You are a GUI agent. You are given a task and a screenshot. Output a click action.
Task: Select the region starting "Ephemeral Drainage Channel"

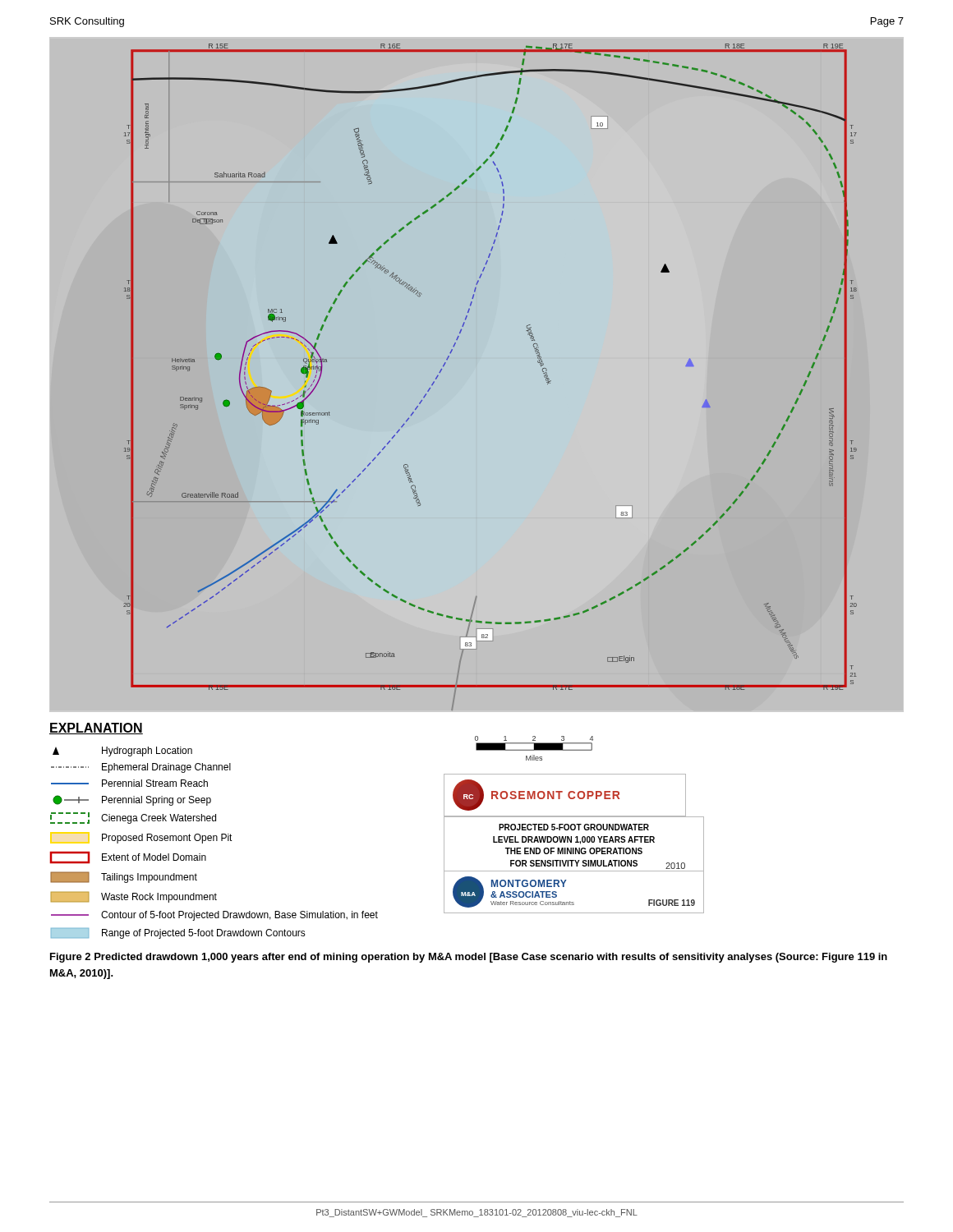[x=140, y=767]
